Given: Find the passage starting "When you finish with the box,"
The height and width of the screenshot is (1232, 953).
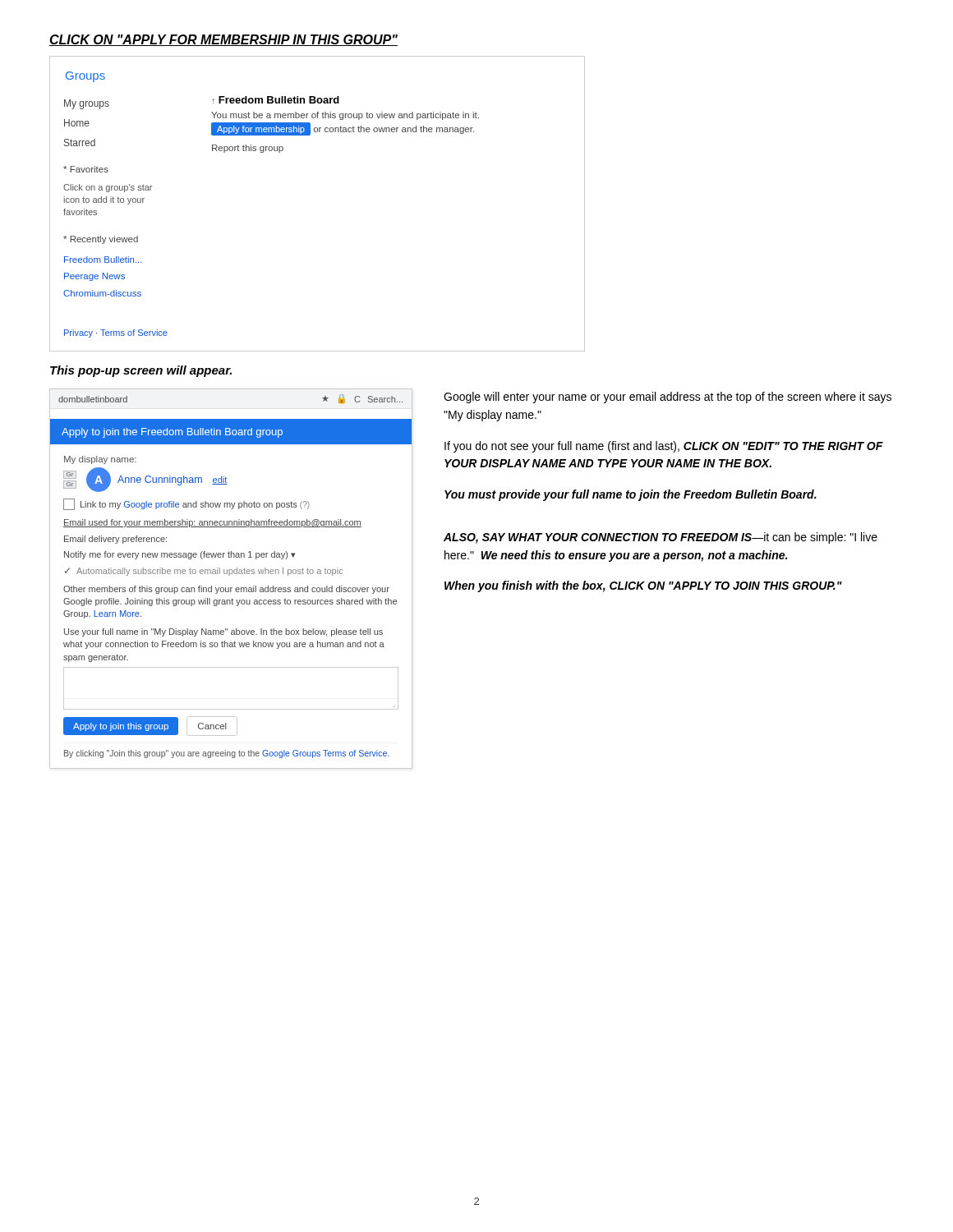Looking at the screenshot, I should click(x=643, y=586).
